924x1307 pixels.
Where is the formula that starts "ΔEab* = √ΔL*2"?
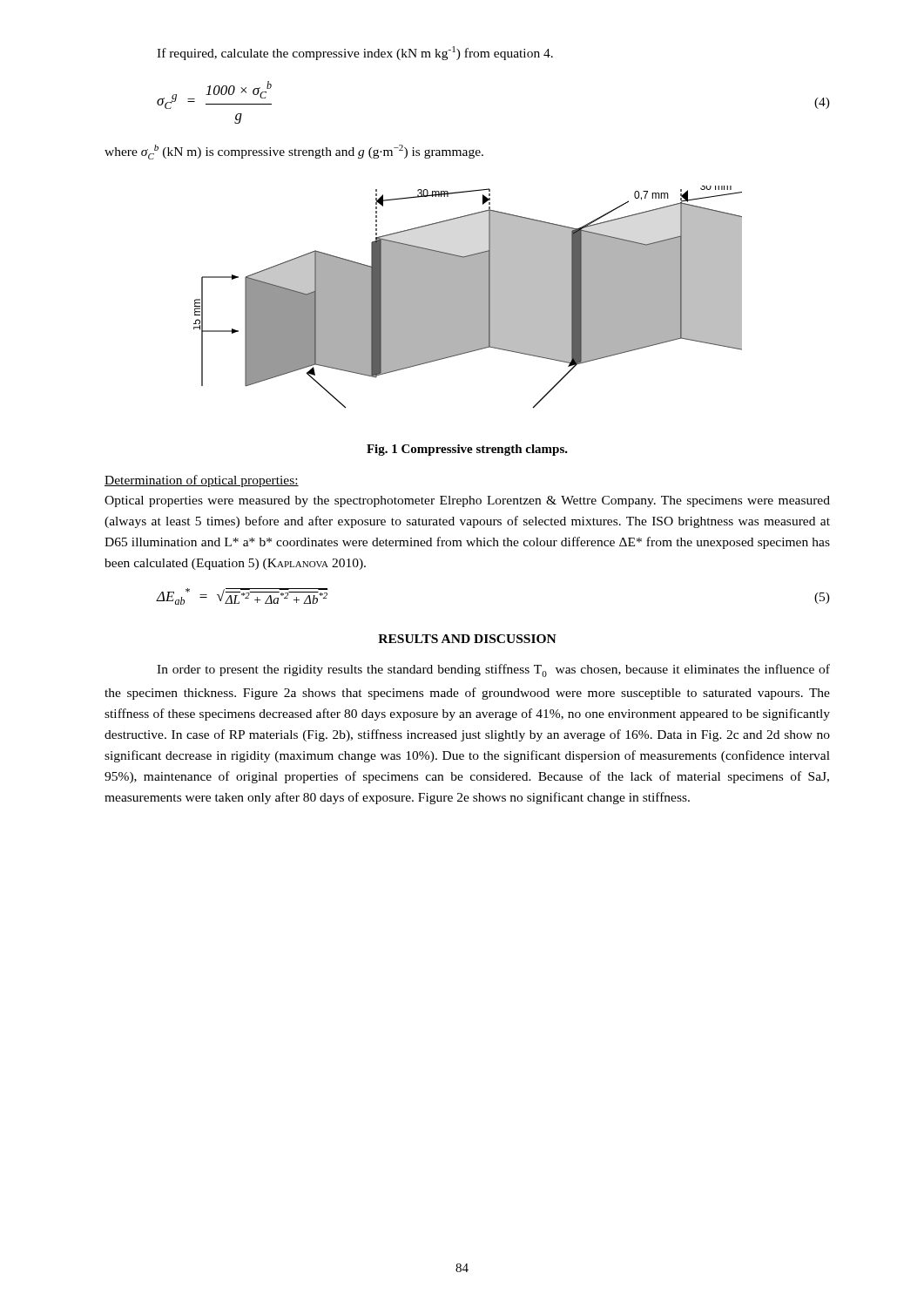271,596
